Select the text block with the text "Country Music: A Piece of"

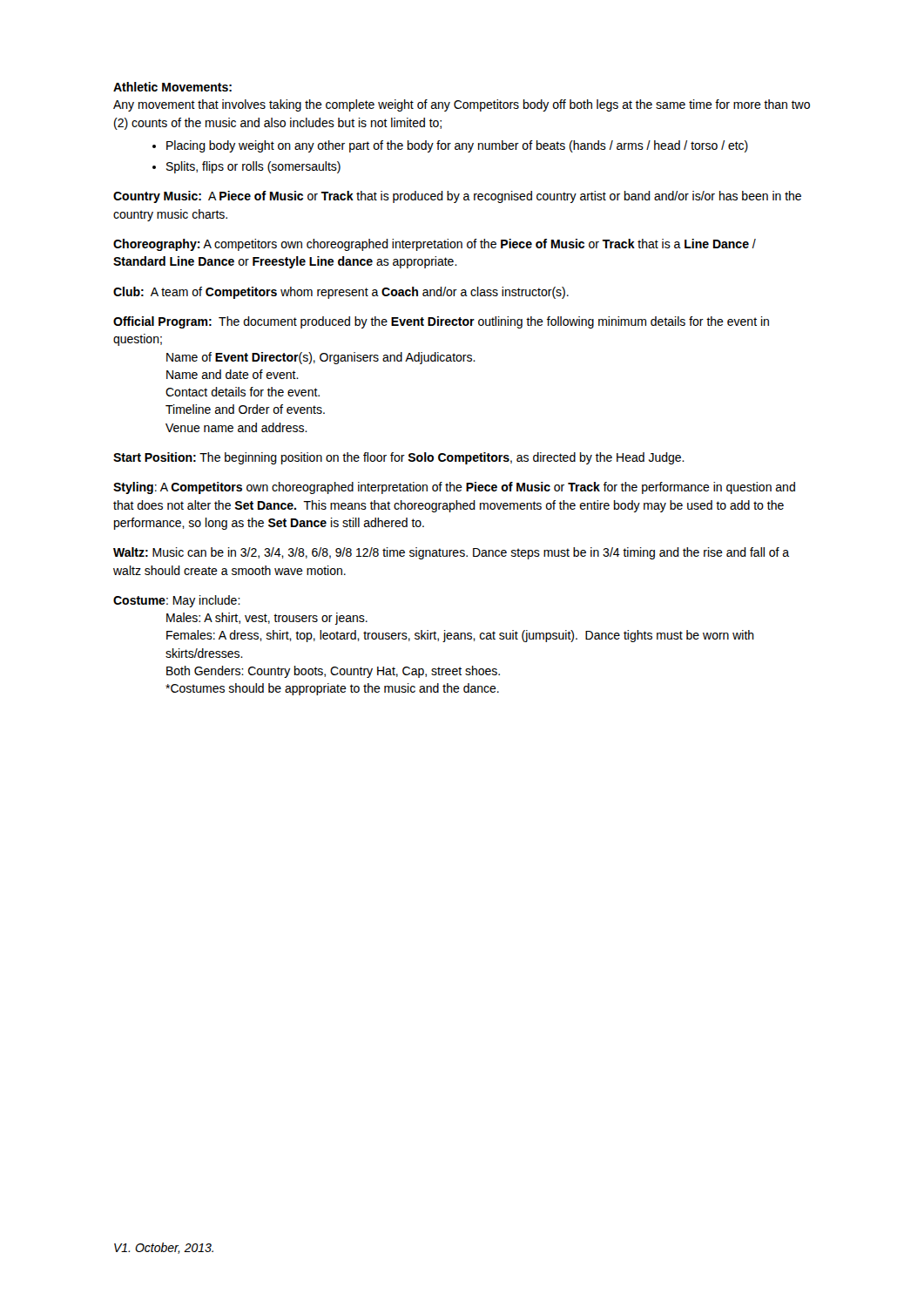pos(457,205)
